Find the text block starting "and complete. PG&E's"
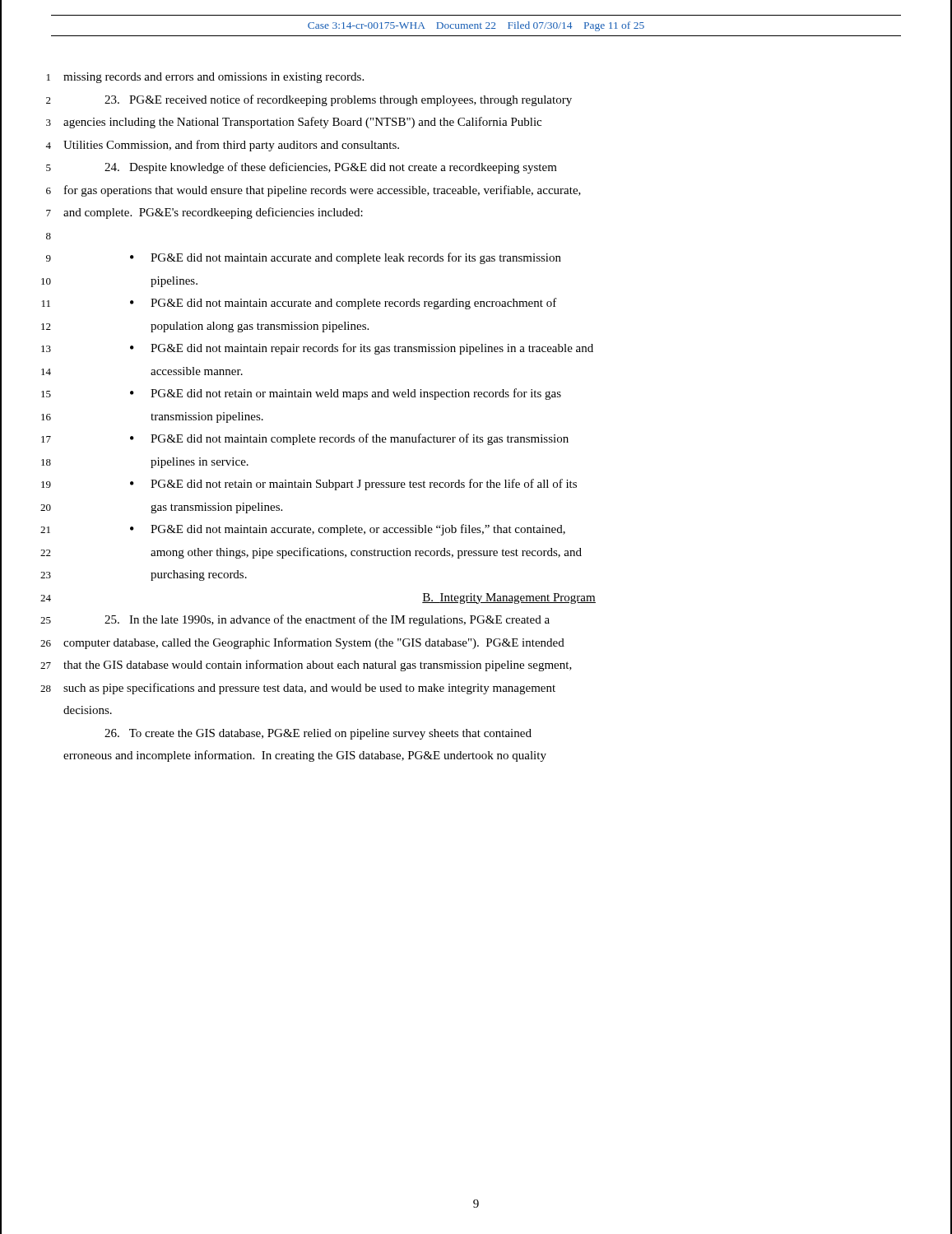 tap(213, 212)
